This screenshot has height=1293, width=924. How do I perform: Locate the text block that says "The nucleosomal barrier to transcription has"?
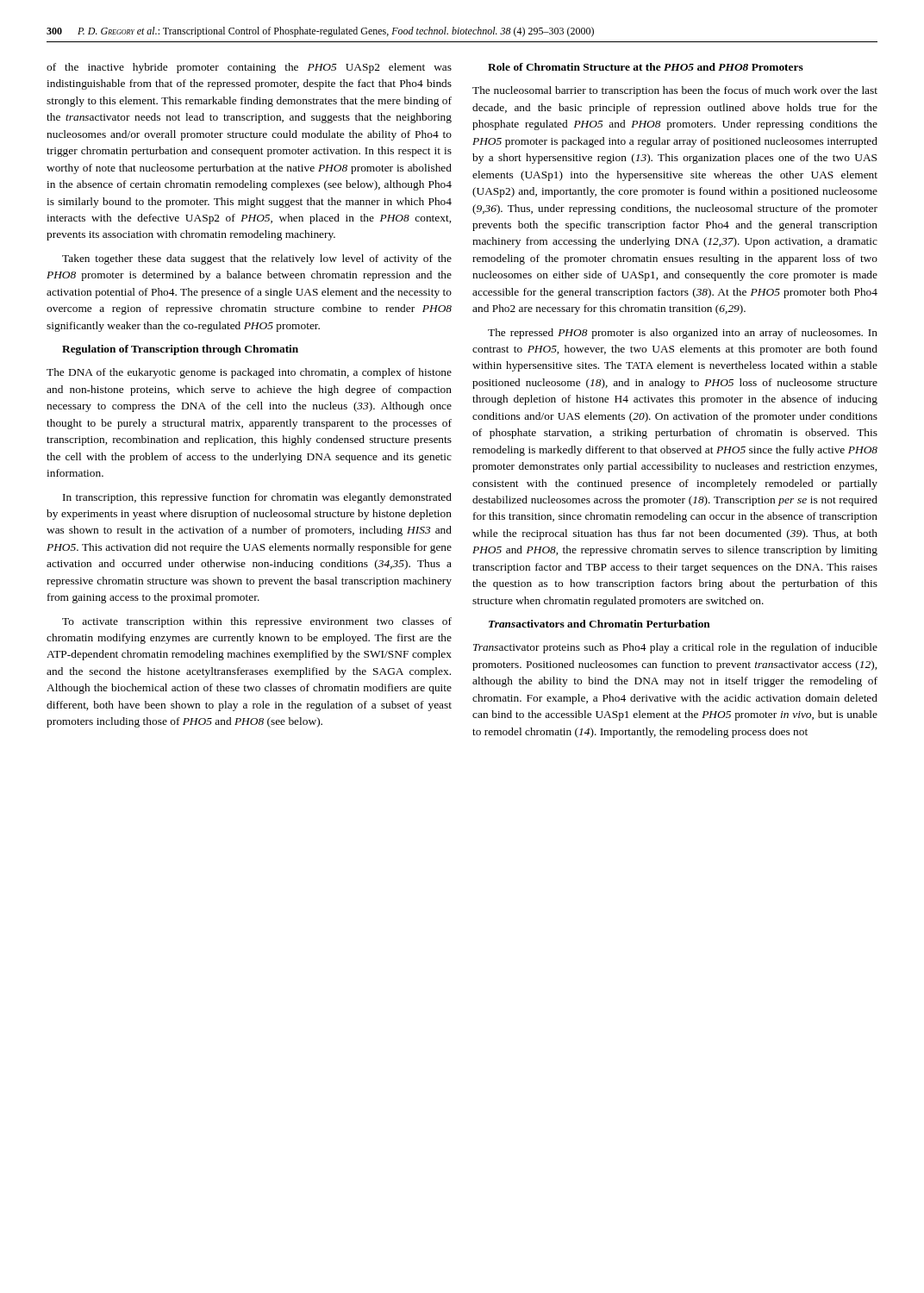675,200
